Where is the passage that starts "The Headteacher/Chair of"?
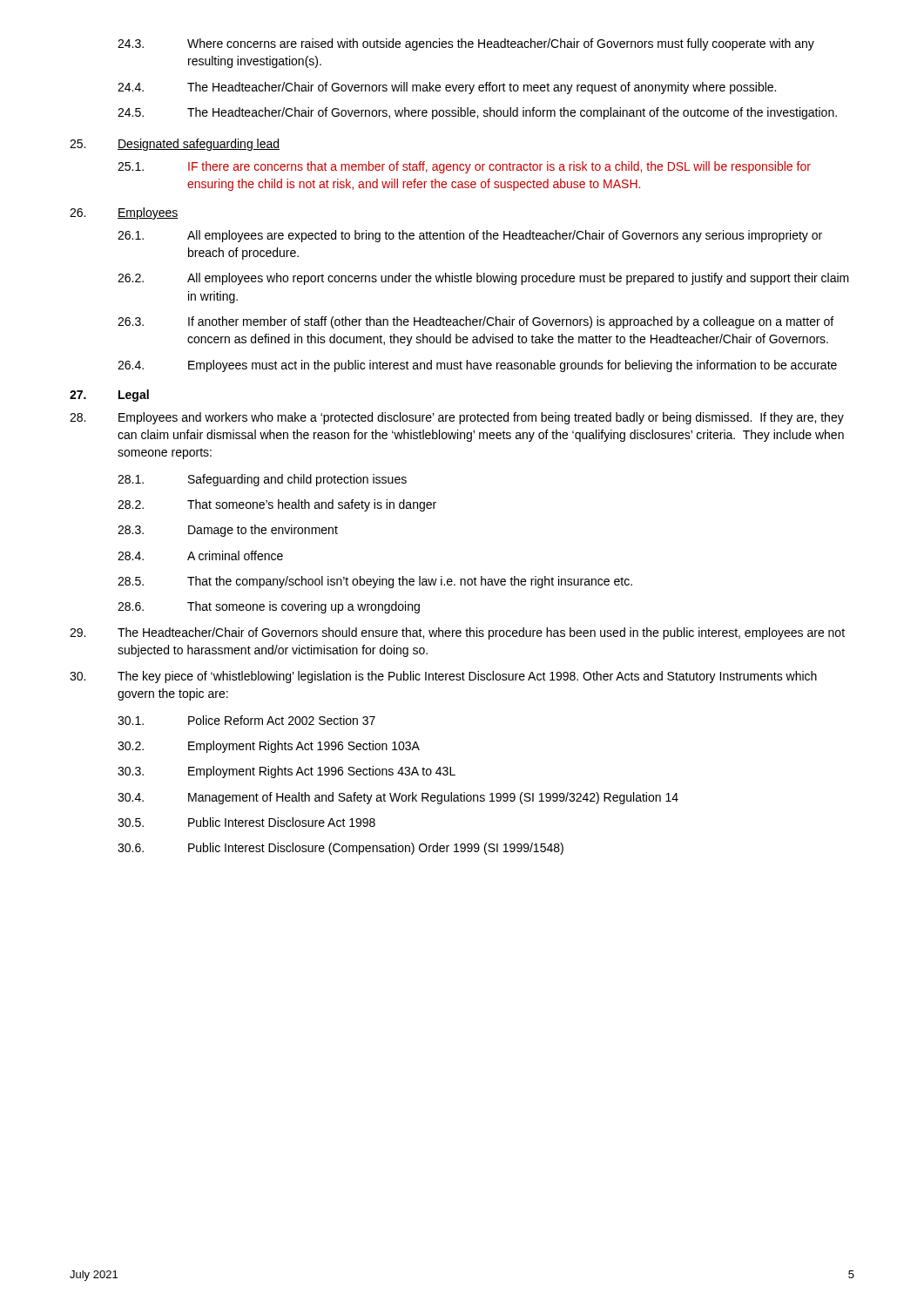The width and height of the screenshot is (924, 1307). [462, 641]
